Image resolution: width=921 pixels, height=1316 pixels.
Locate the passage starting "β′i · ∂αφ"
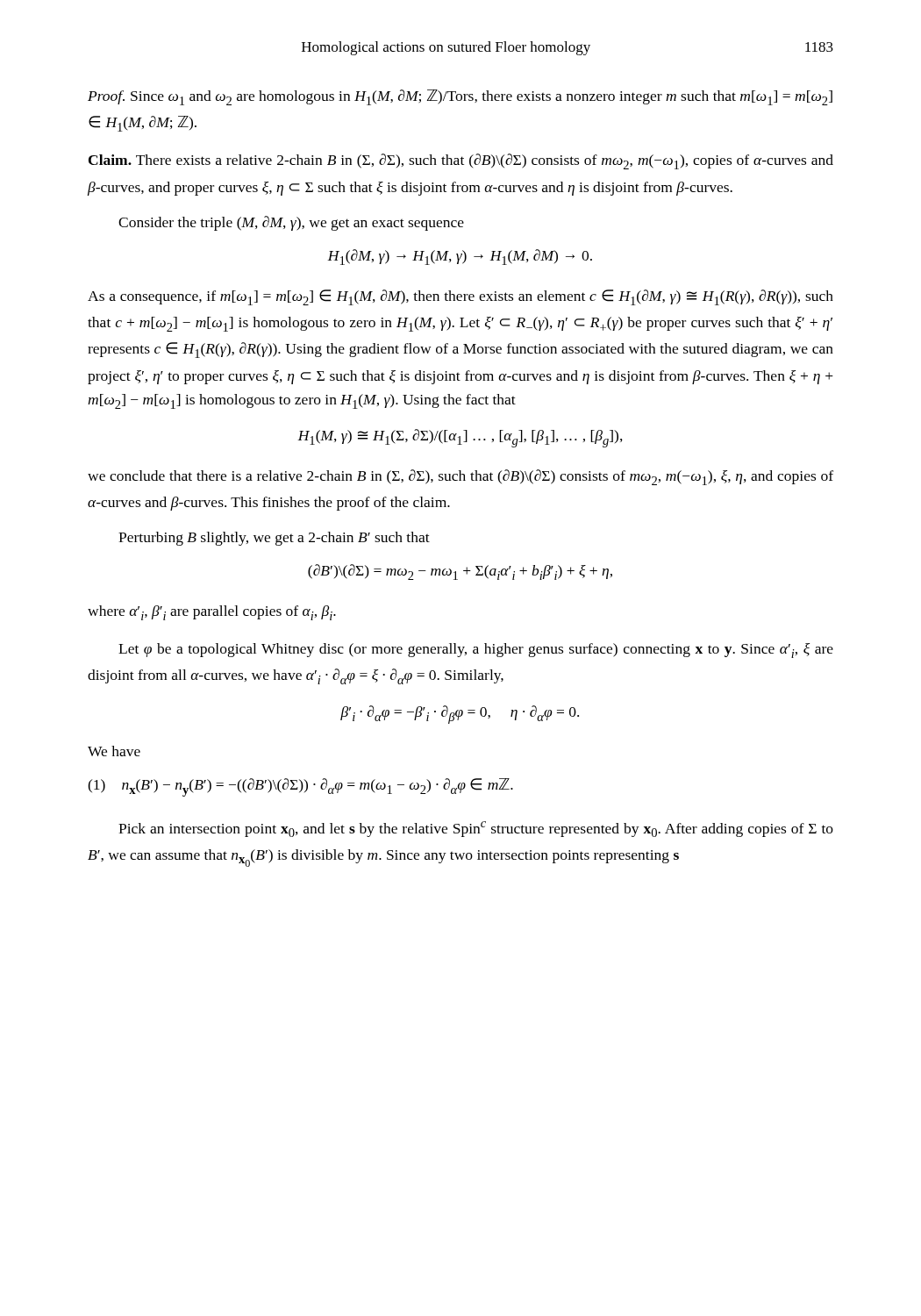(460, 713)
